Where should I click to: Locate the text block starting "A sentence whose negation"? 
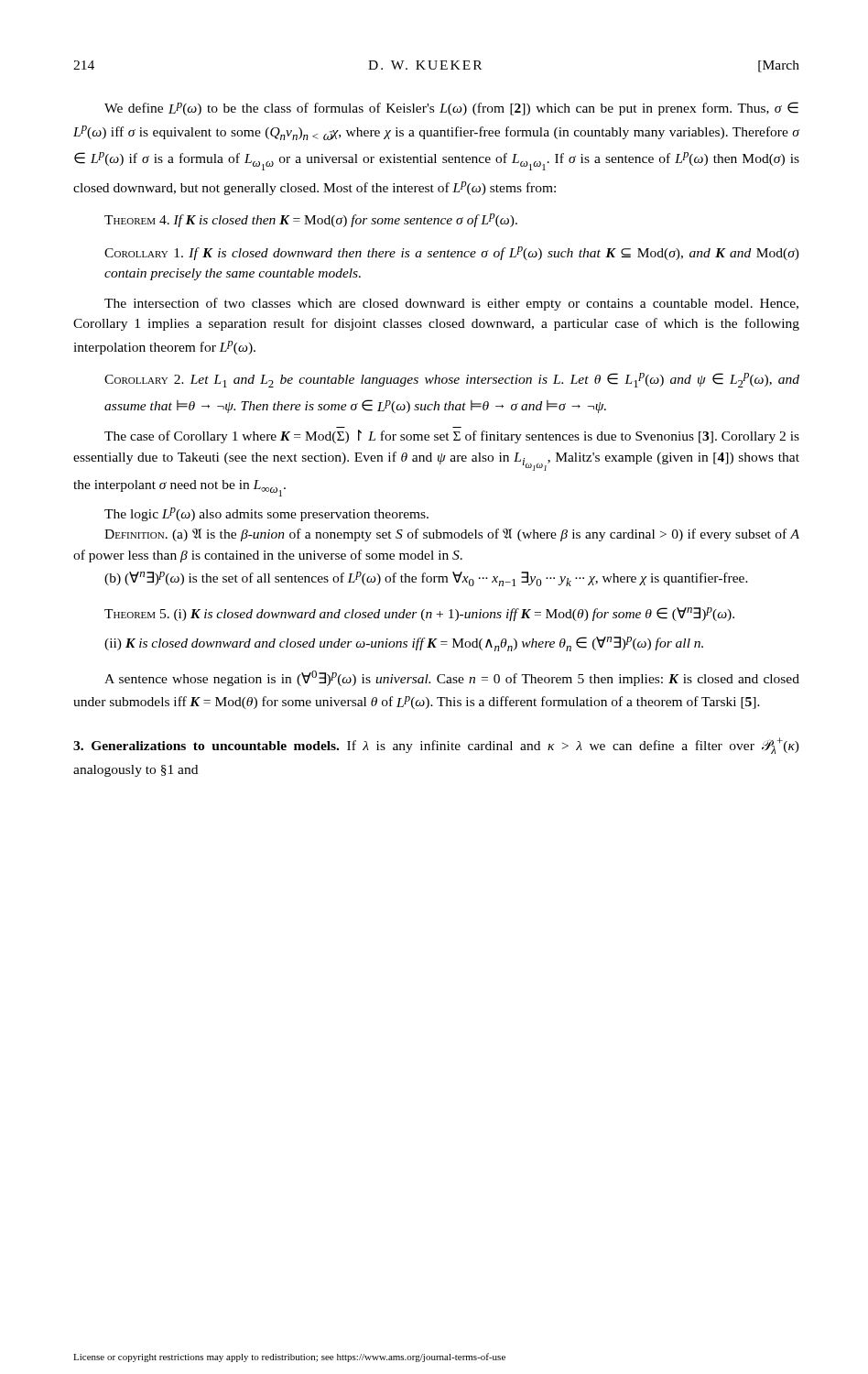tap(436, 689)
